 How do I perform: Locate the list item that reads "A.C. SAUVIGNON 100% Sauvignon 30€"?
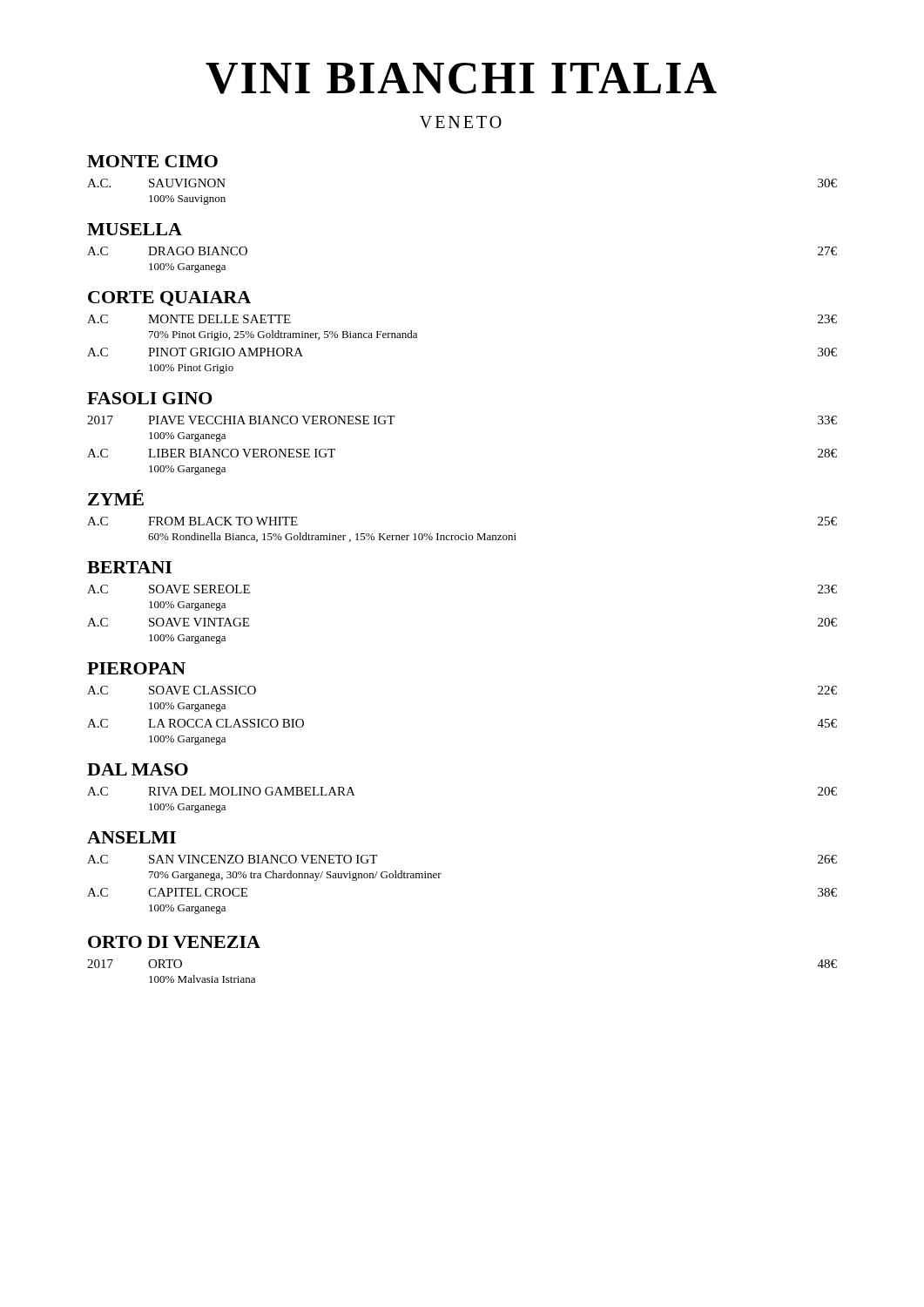click(101, 183)
